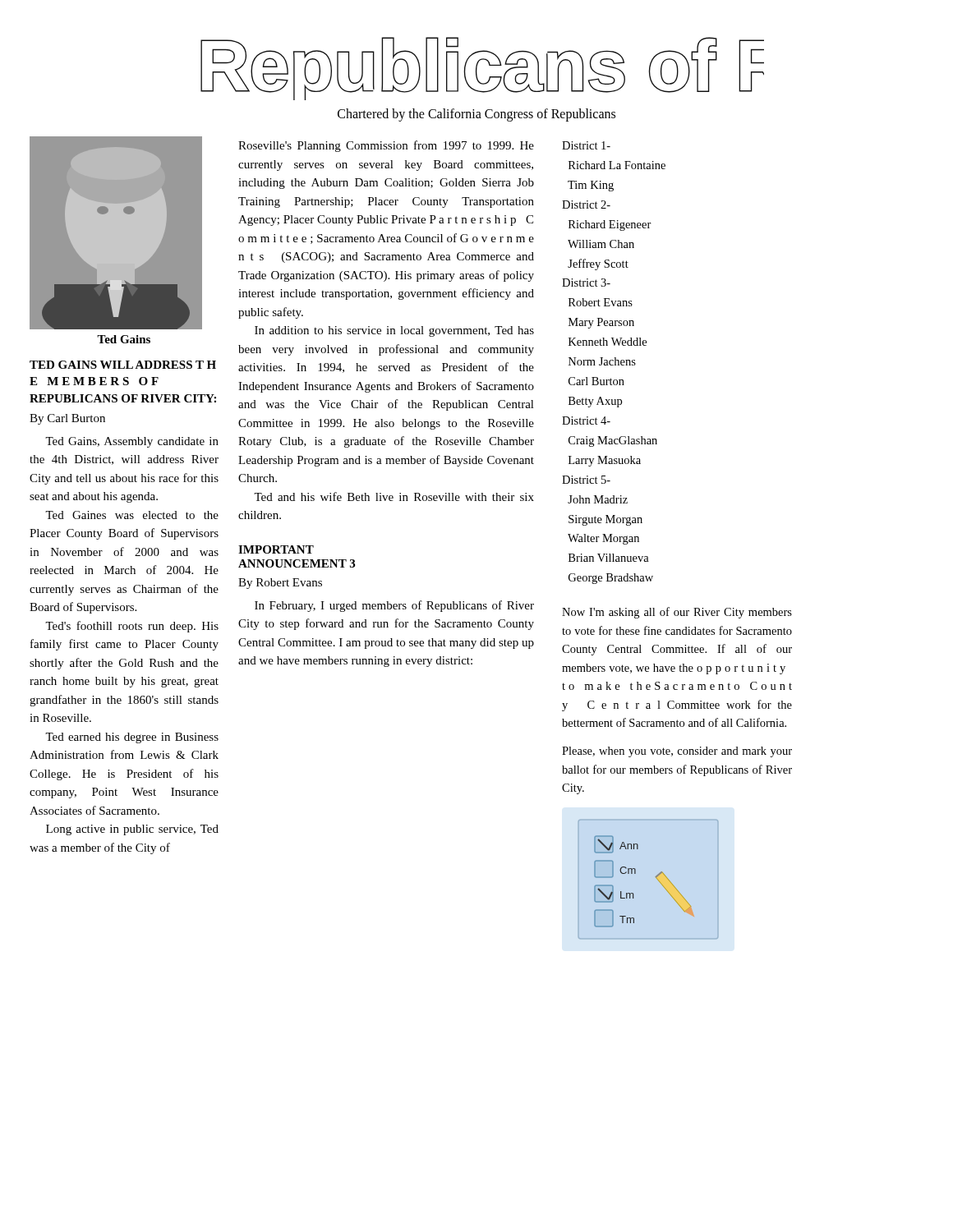The image size is (953, 1232).
Task: Click on the element starting "By Carl Burton"
Action: 68,418
